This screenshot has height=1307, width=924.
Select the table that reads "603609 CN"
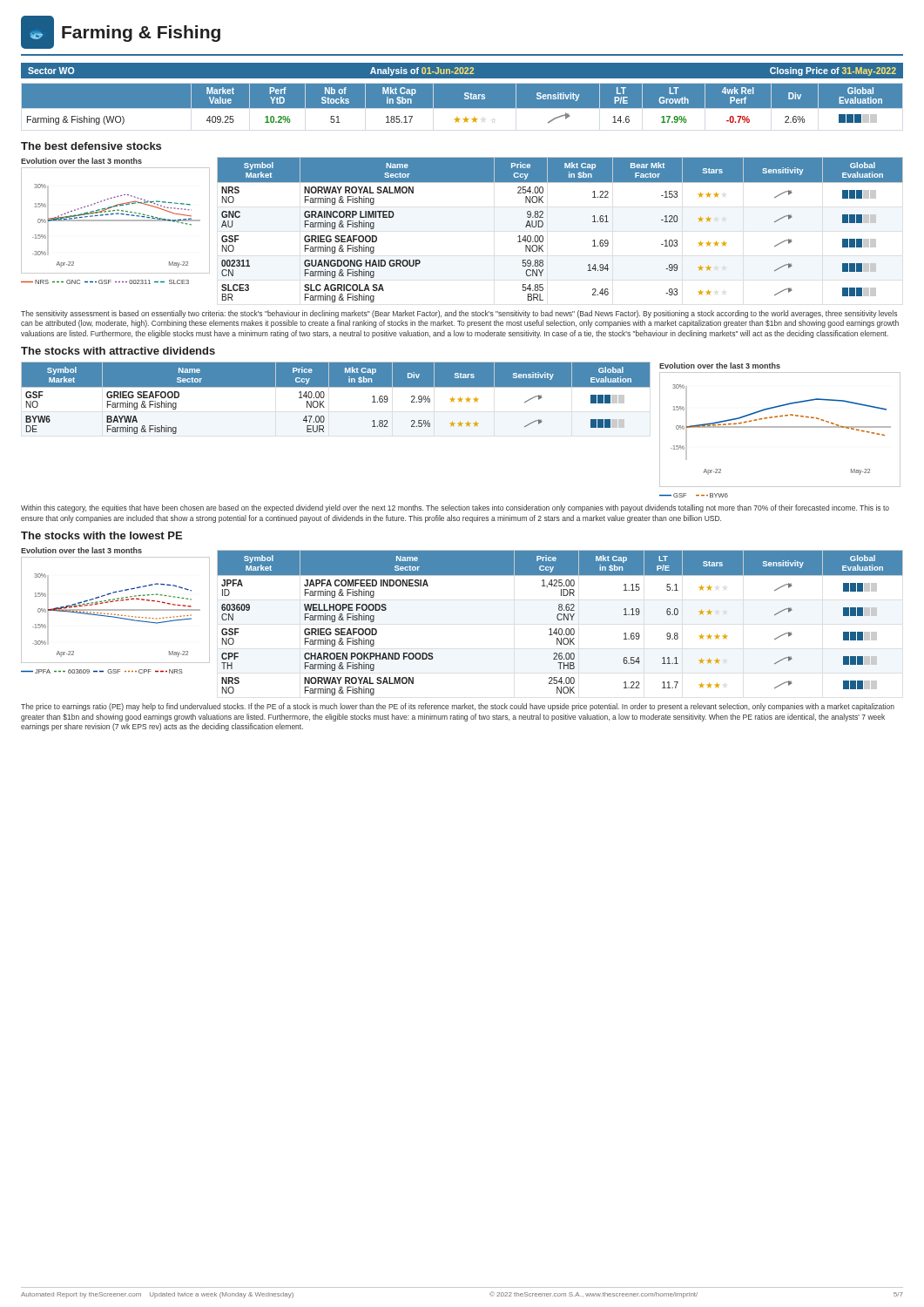point(560,624)
